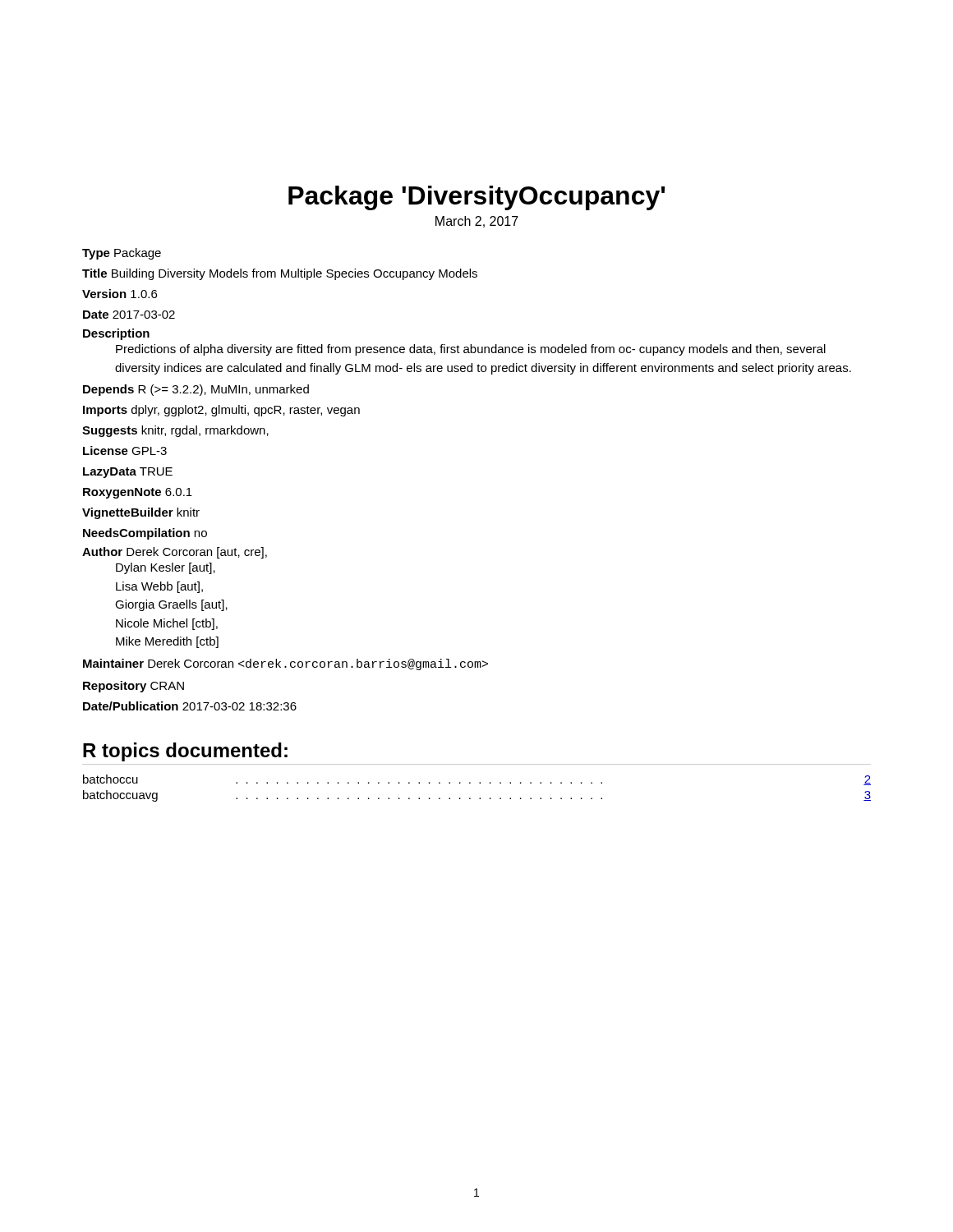Select the text starting "March 2, 2017"
Image resolution: width=953 pixels, height=1232 pixels.
click(x=476, y=221)
